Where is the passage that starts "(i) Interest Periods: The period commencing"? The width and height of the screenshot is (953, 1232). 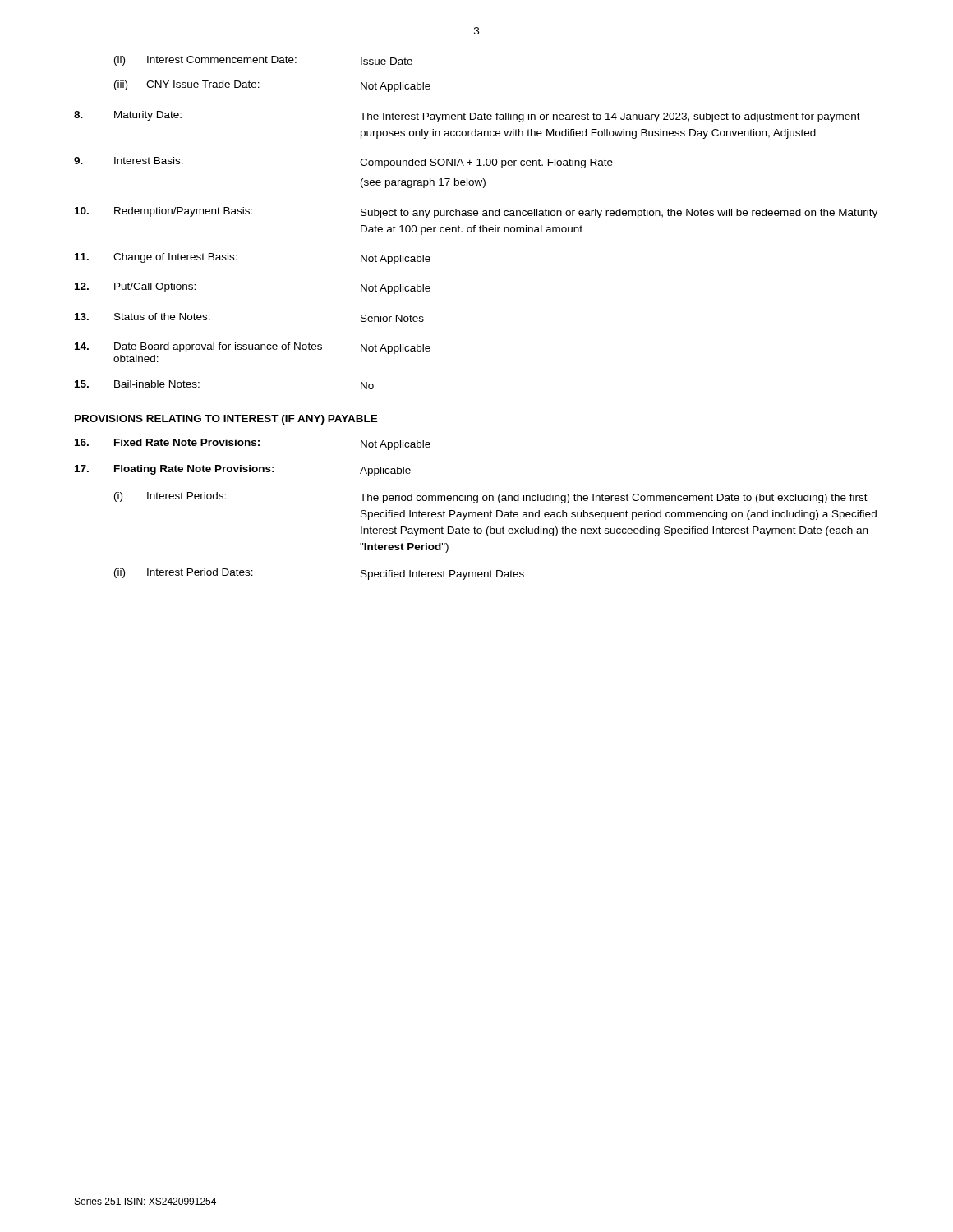coord(496,522)
